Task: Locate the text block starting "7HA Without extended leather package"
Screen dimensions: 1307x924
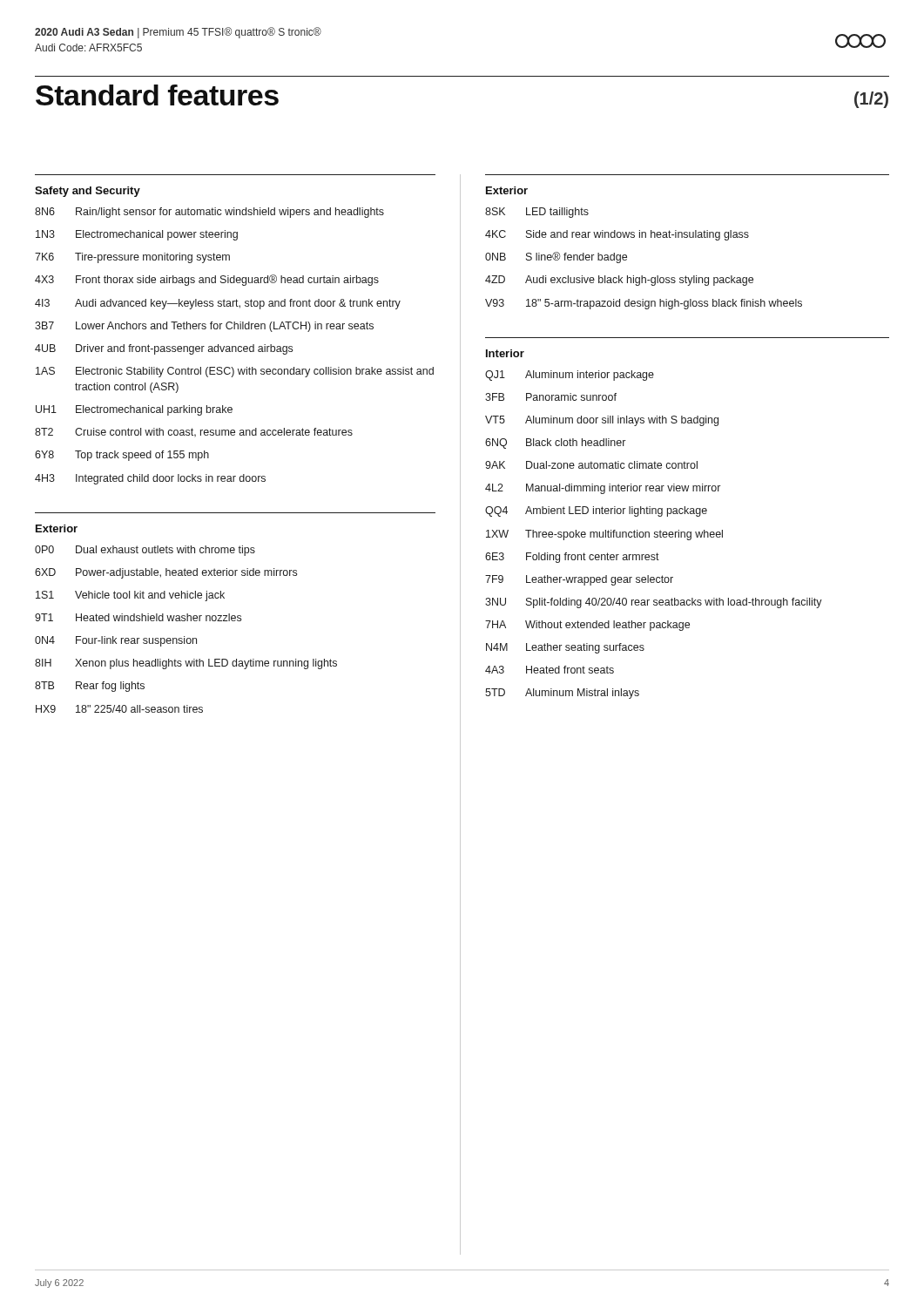Action: [x=687, y=625]
